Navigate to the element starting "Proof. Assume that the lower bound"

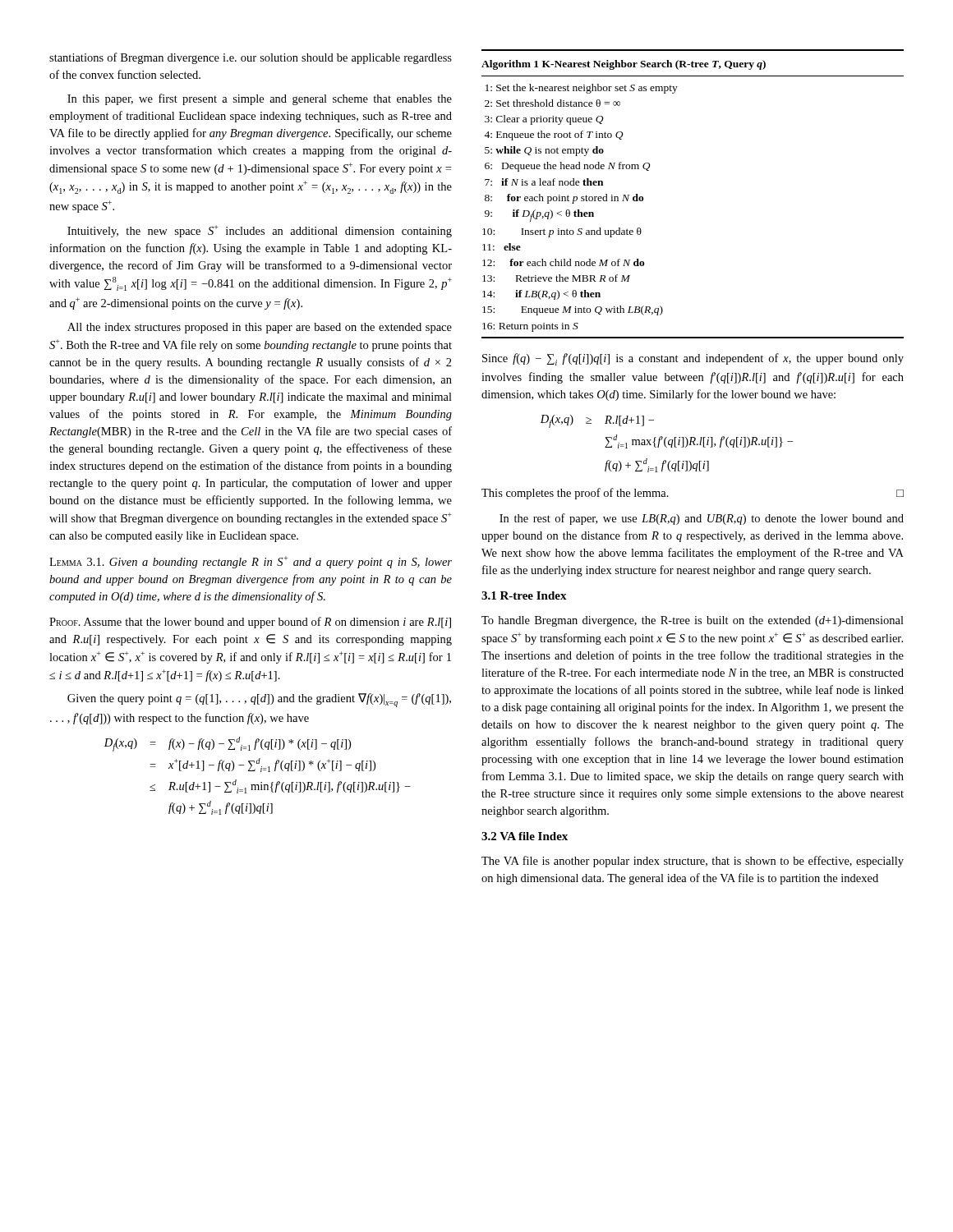[251, 670]
